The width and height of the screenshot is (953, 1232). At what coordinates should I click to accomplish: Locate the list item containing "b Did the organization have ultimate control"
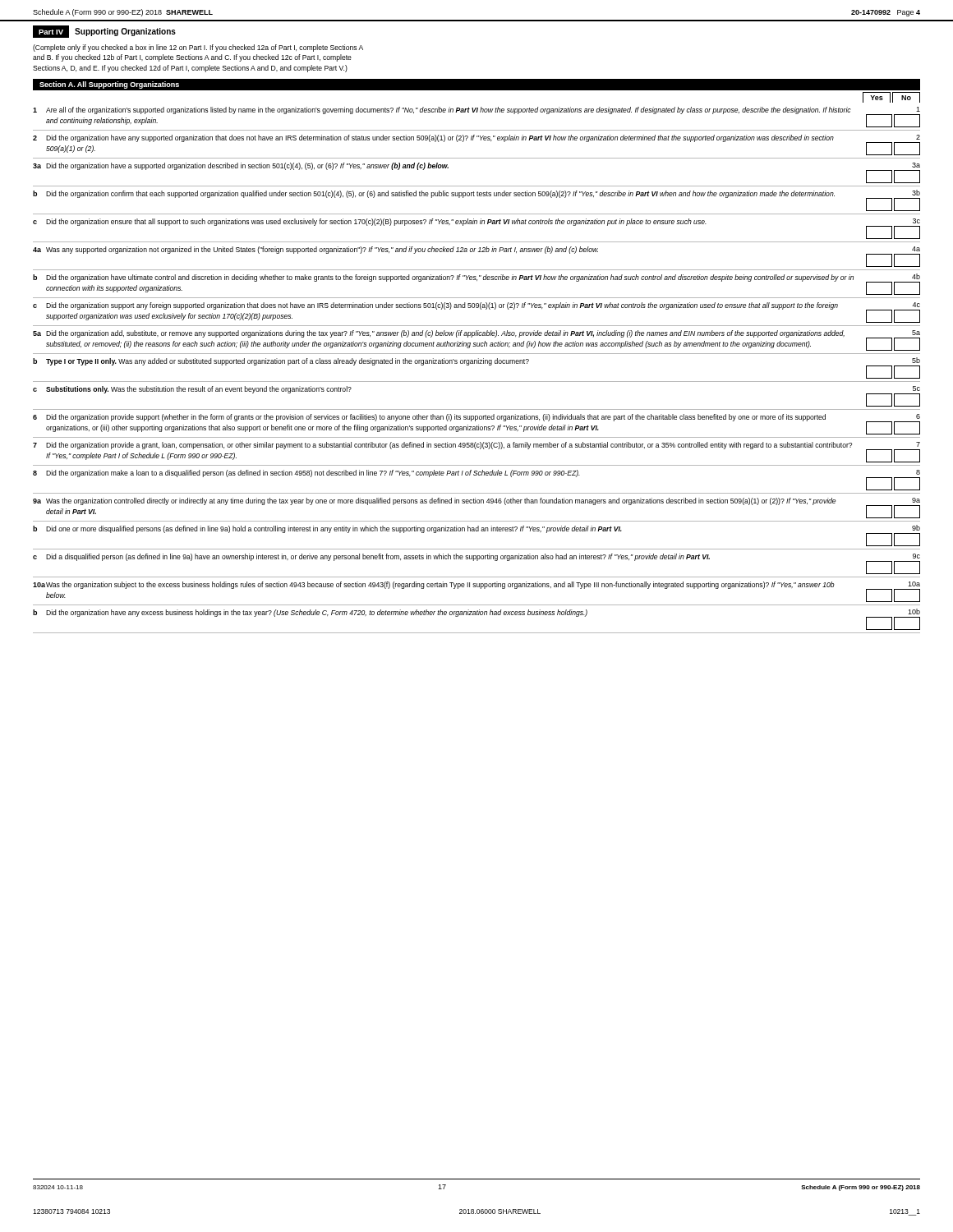(476, 284)
